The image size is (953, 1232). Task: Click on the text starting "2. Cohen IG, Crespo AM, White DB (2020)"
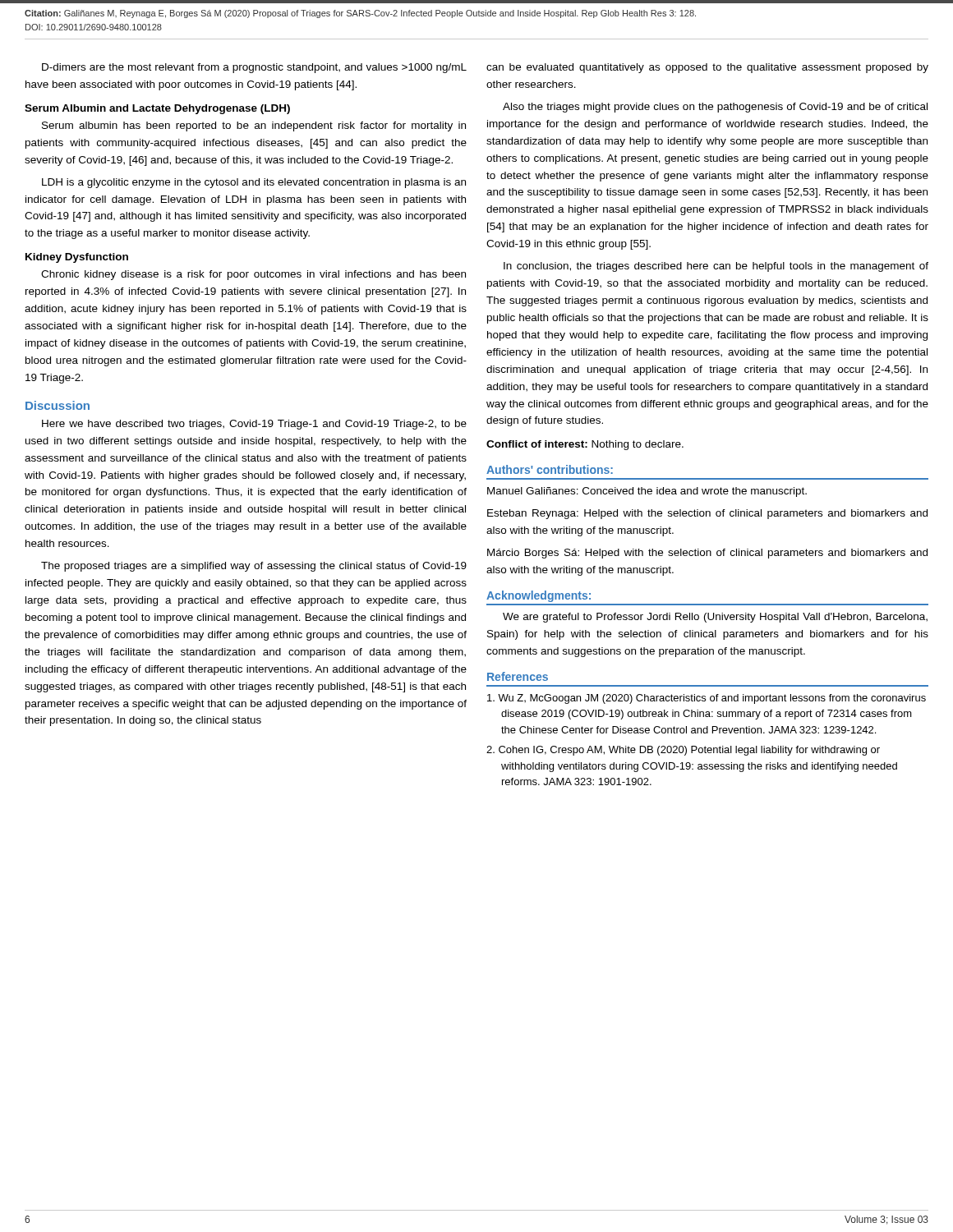point(692,766)
